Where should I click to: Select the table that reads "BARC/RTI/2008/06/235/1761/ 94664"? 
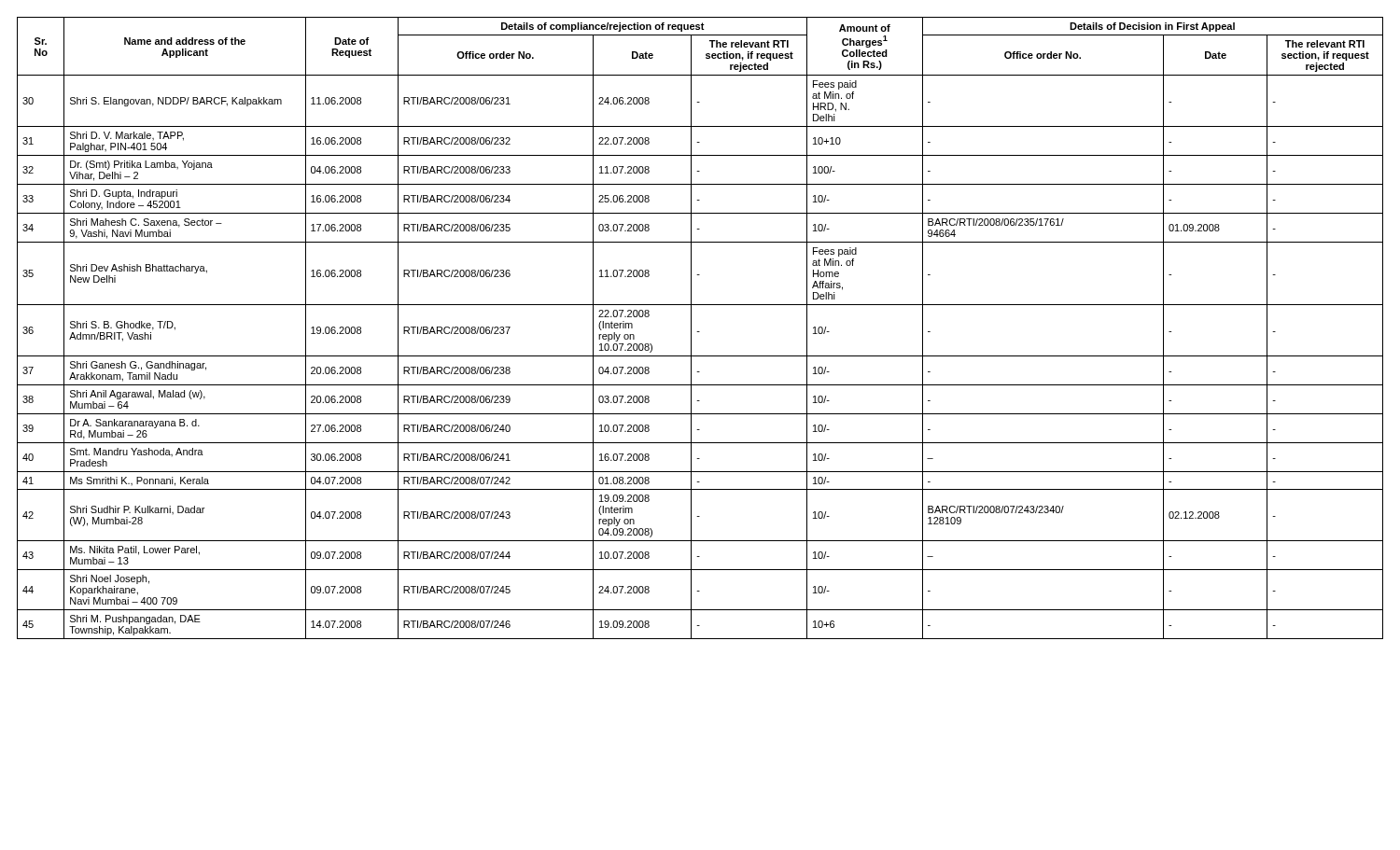(700, 328)
